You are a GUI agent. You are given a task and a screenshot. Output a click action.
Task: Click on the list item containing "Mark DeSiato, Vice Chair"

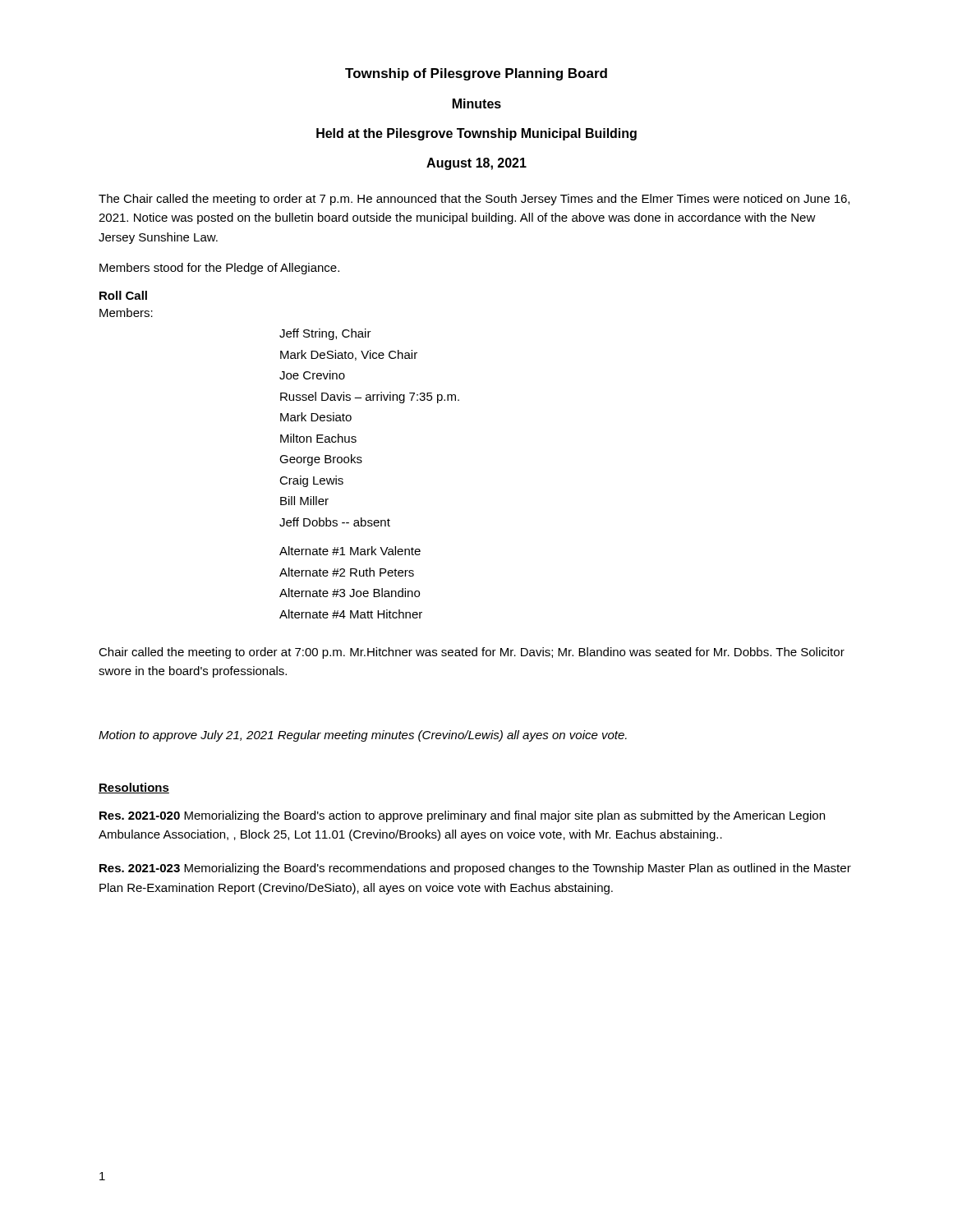pos(348,354)
